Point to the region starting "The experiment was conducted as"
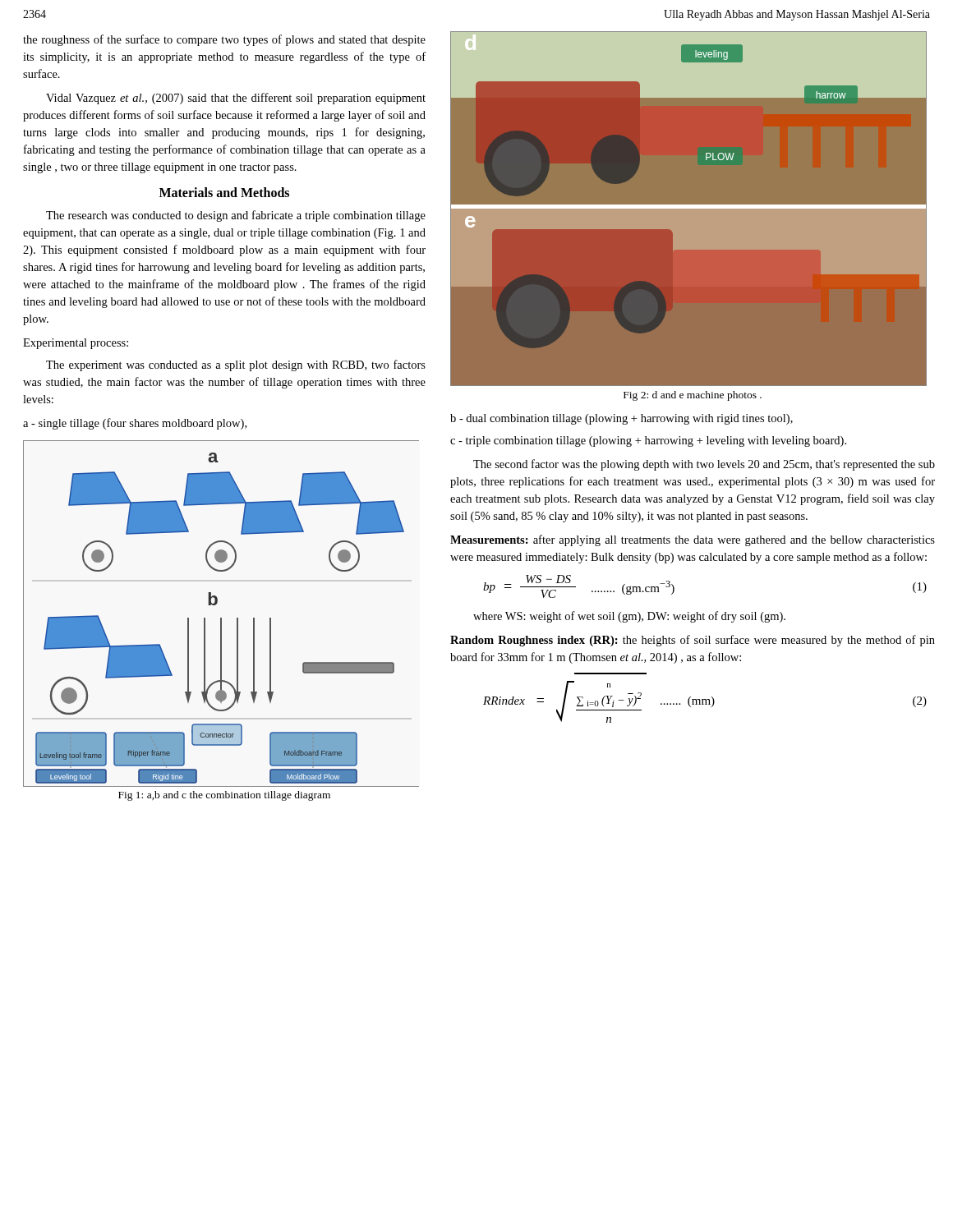 pos(224,383)
